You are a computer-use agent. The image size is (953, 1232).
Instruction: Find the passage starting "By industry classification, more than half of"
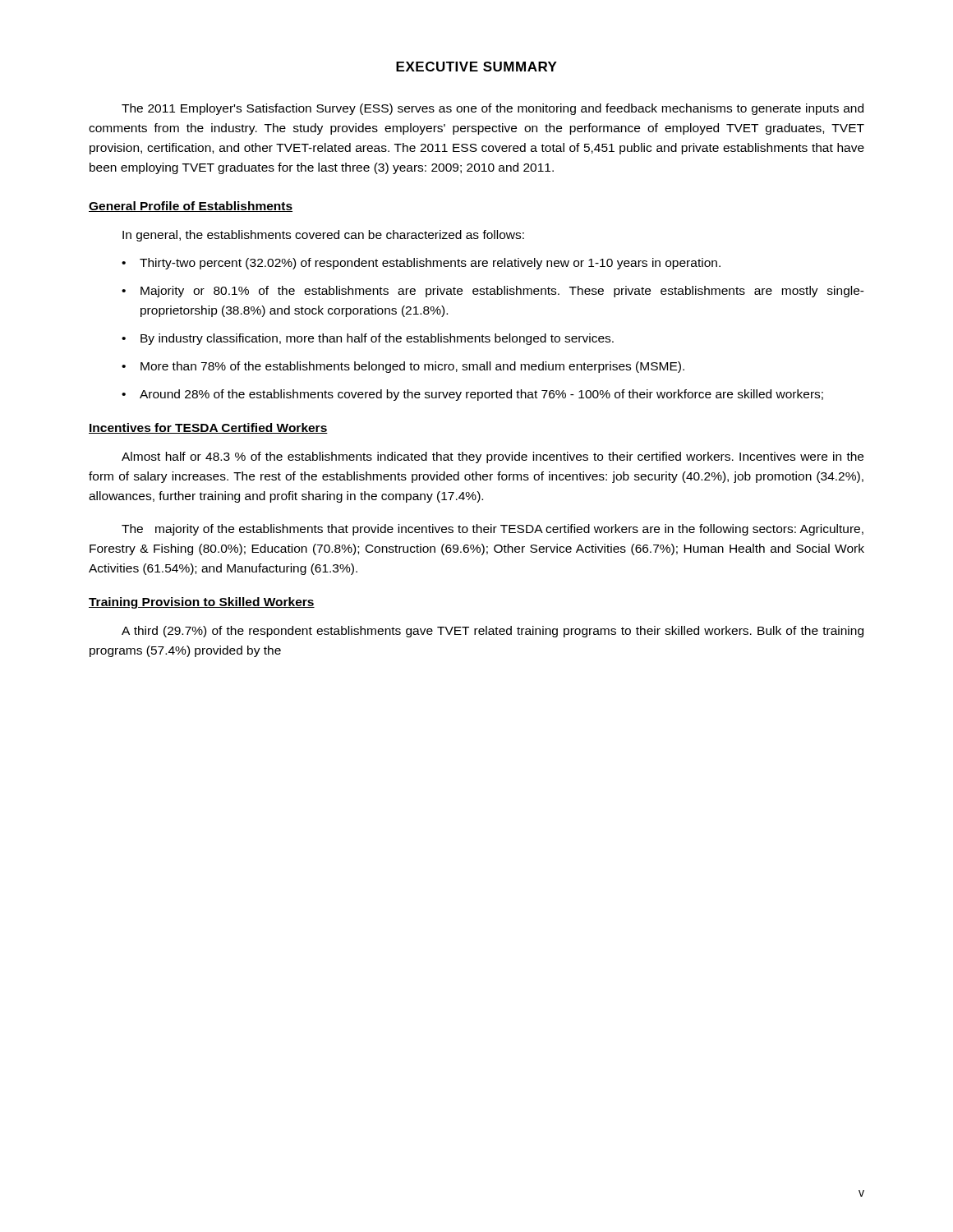coord(377,338)
